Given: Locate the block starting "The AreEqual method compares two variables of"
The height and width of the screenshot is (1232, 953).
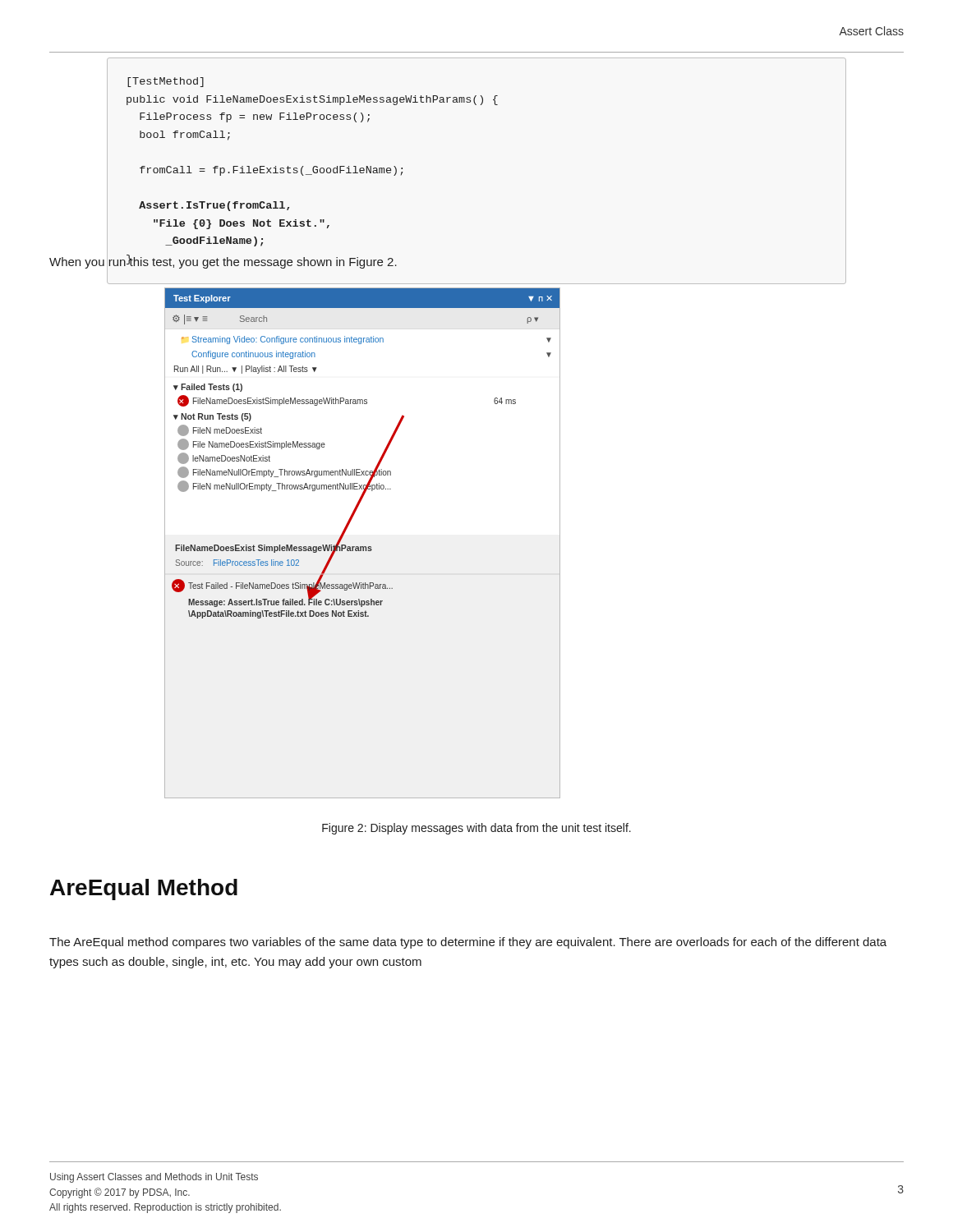Looking at the screenshot, I should point(468,952).
